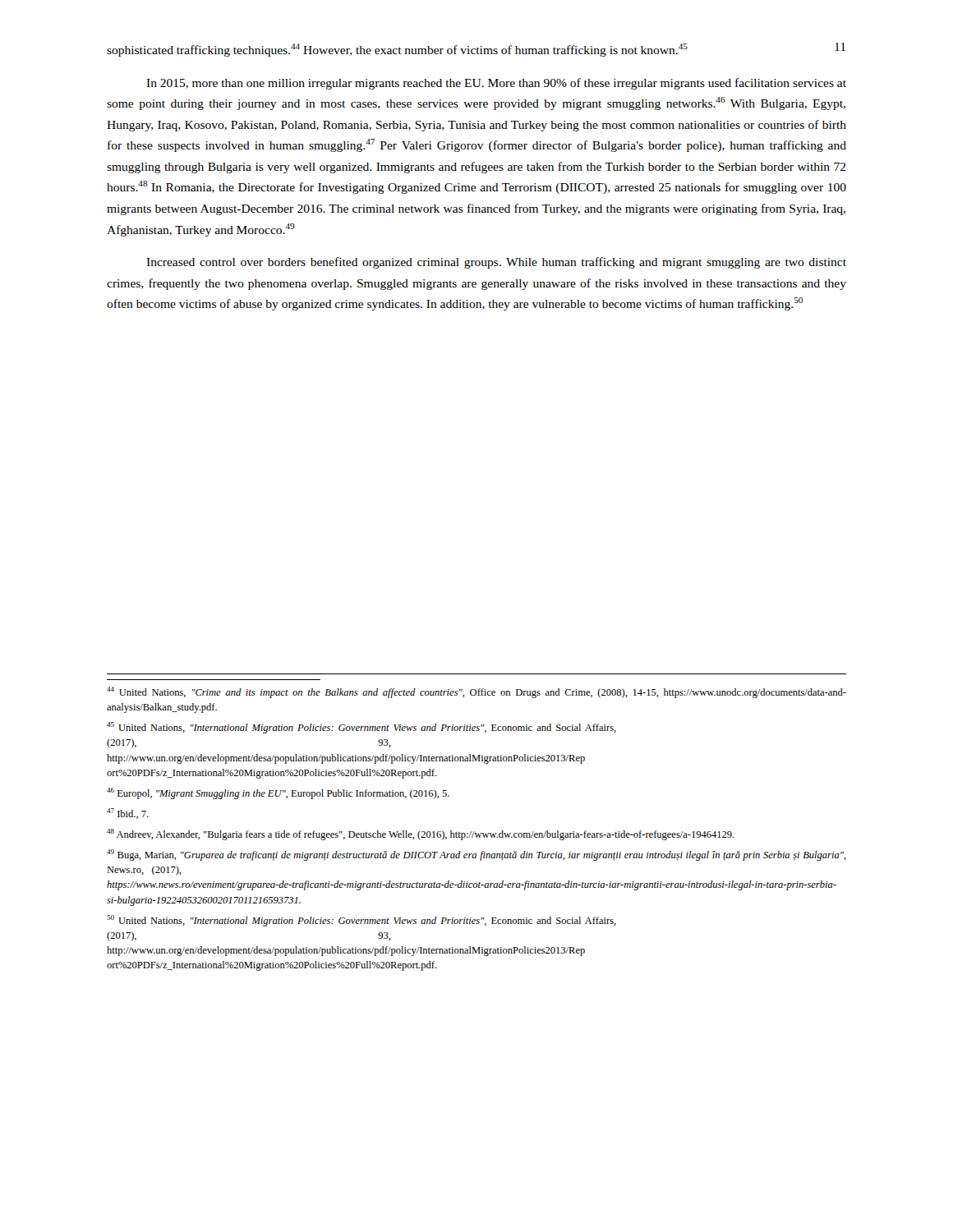The height and width of the screenshot is (1232, 953).
Task: Locate the text block that reads "sophisticated trafficking techniques.44"
Action: pyautogui.click(x=476, y=177)
